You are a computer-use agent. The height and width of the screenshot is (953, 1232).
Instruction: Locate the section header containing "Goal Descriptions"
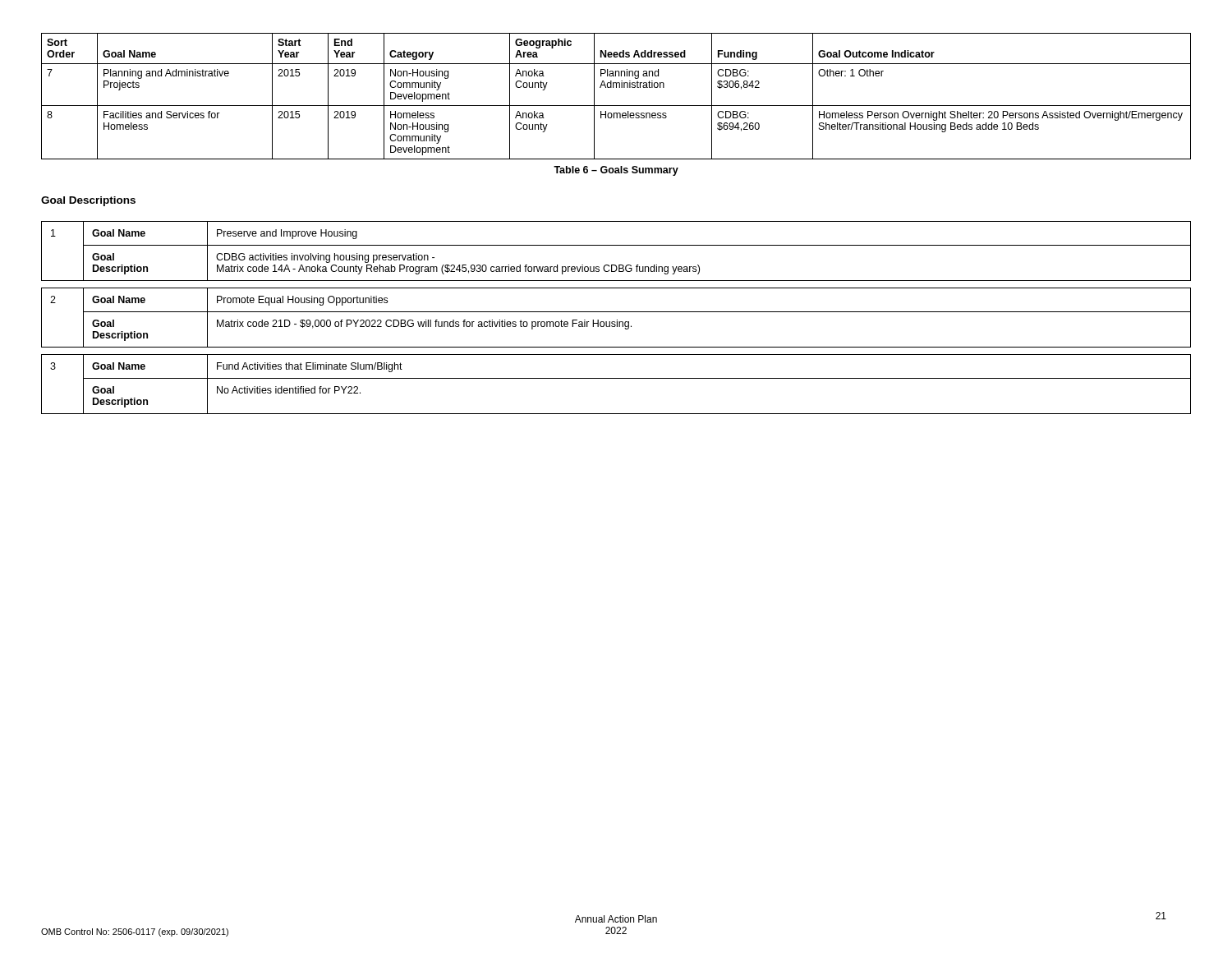(89, 200)
